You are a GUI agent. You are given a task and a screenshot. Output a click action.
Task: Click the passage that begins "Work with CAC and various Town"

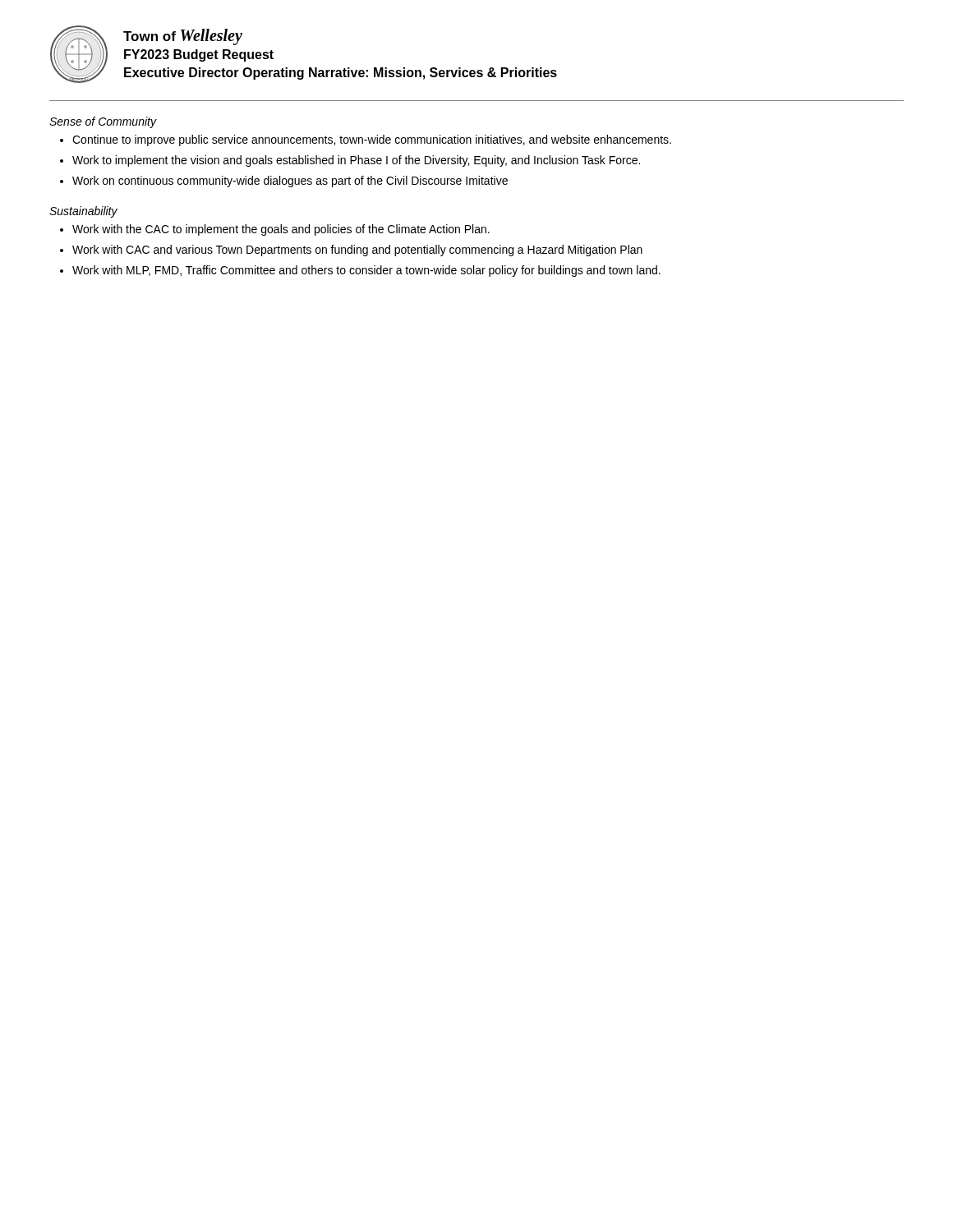click(358, 250)
